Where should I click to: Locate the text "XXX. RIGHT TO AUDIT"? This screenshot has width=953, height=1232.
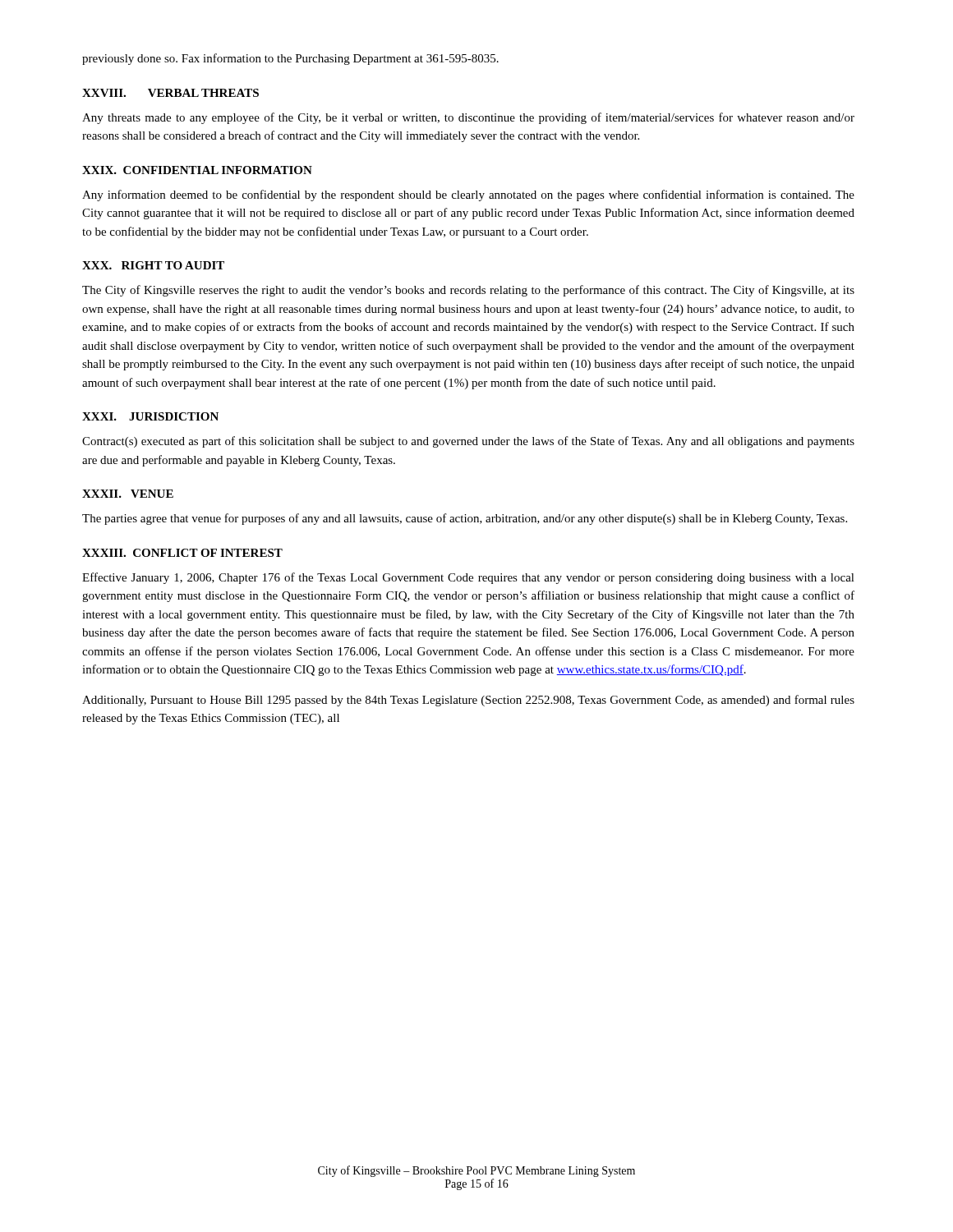pyautogui.click(x=153, y=265)
